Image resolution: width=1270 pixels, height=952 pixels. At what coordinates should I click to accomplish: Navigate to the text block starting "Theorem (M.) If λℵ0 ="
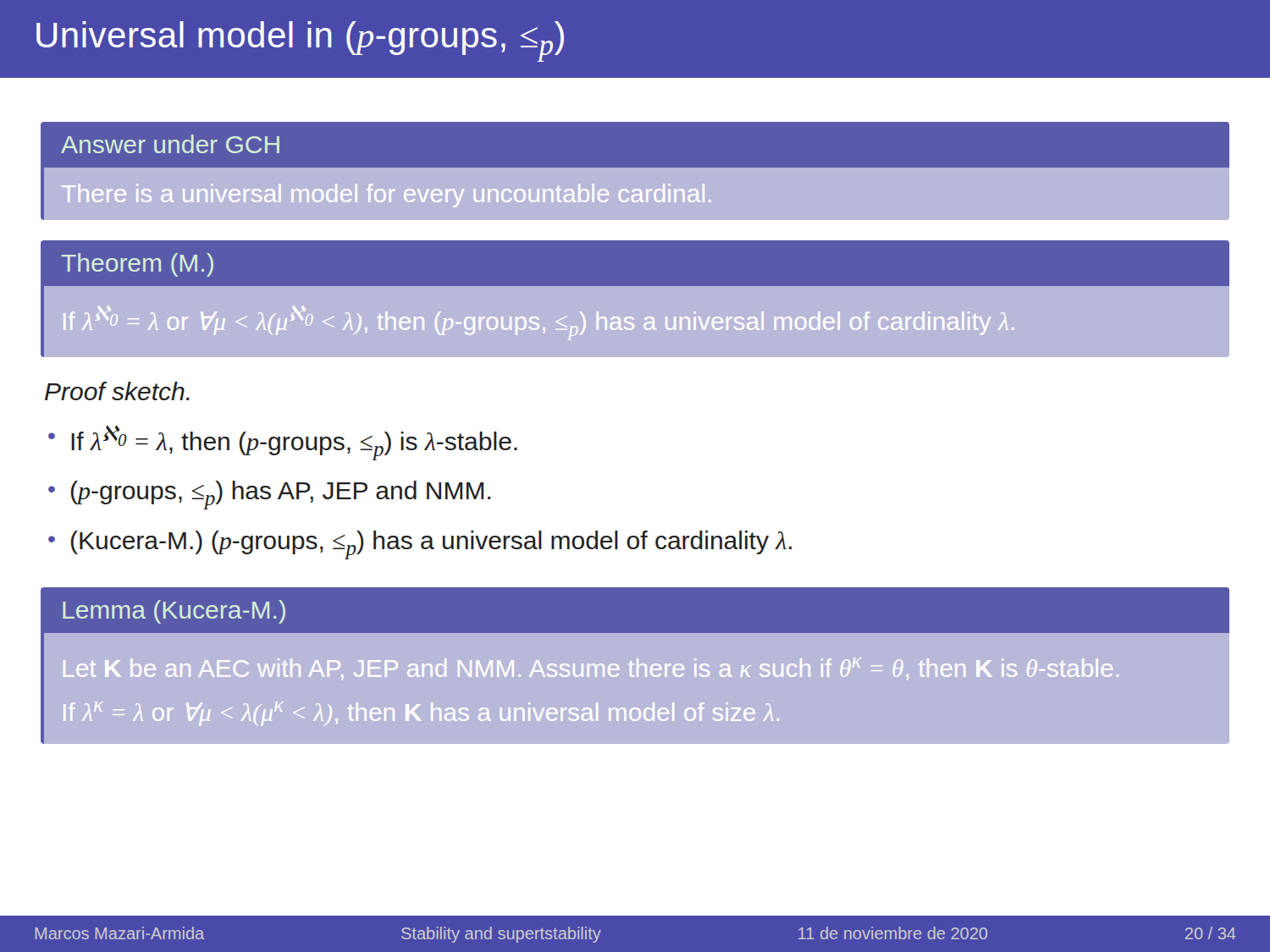point(637,299)
